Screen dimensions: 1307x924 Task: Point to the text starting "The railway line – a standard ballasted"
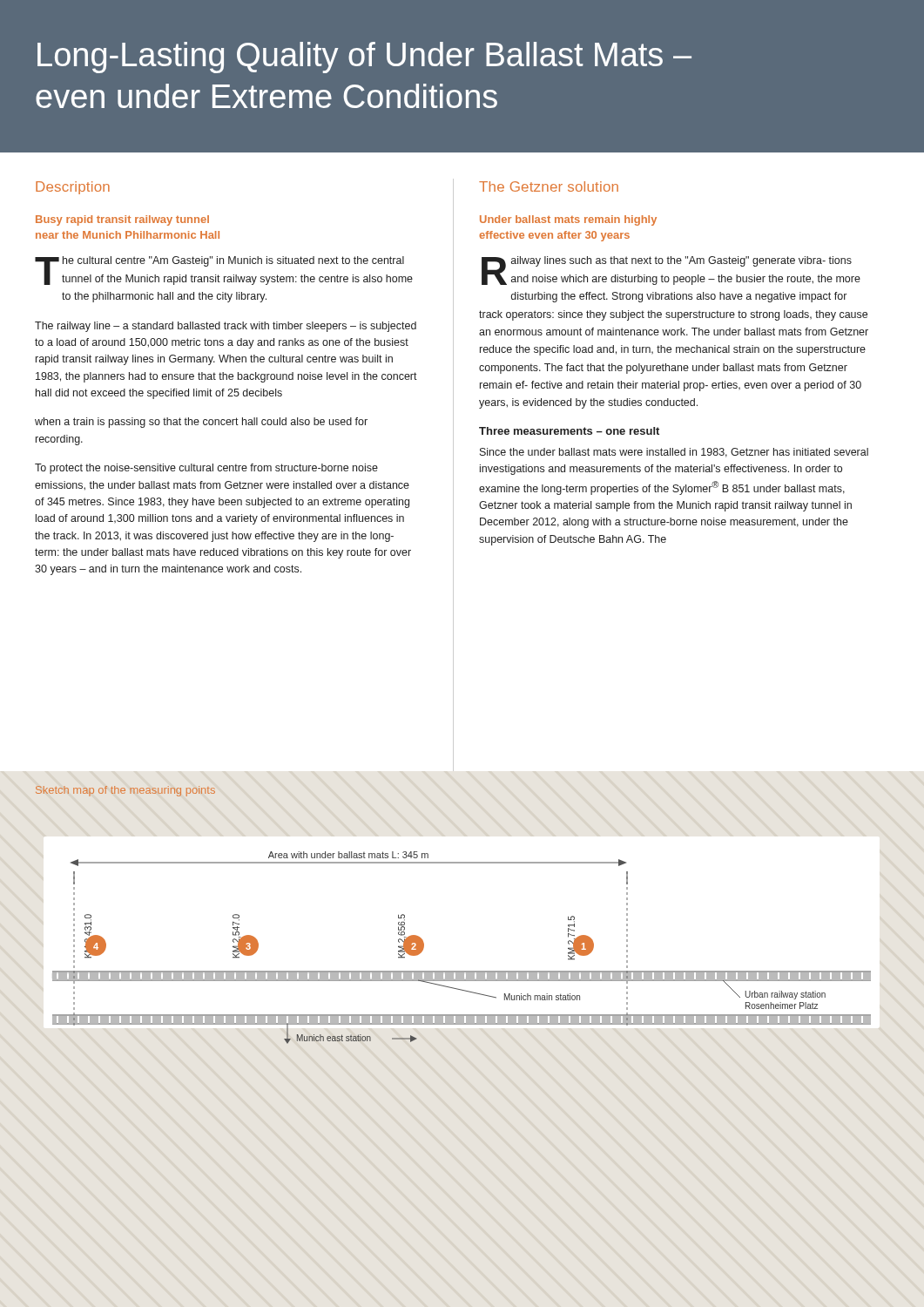click(x=226, y=359)
